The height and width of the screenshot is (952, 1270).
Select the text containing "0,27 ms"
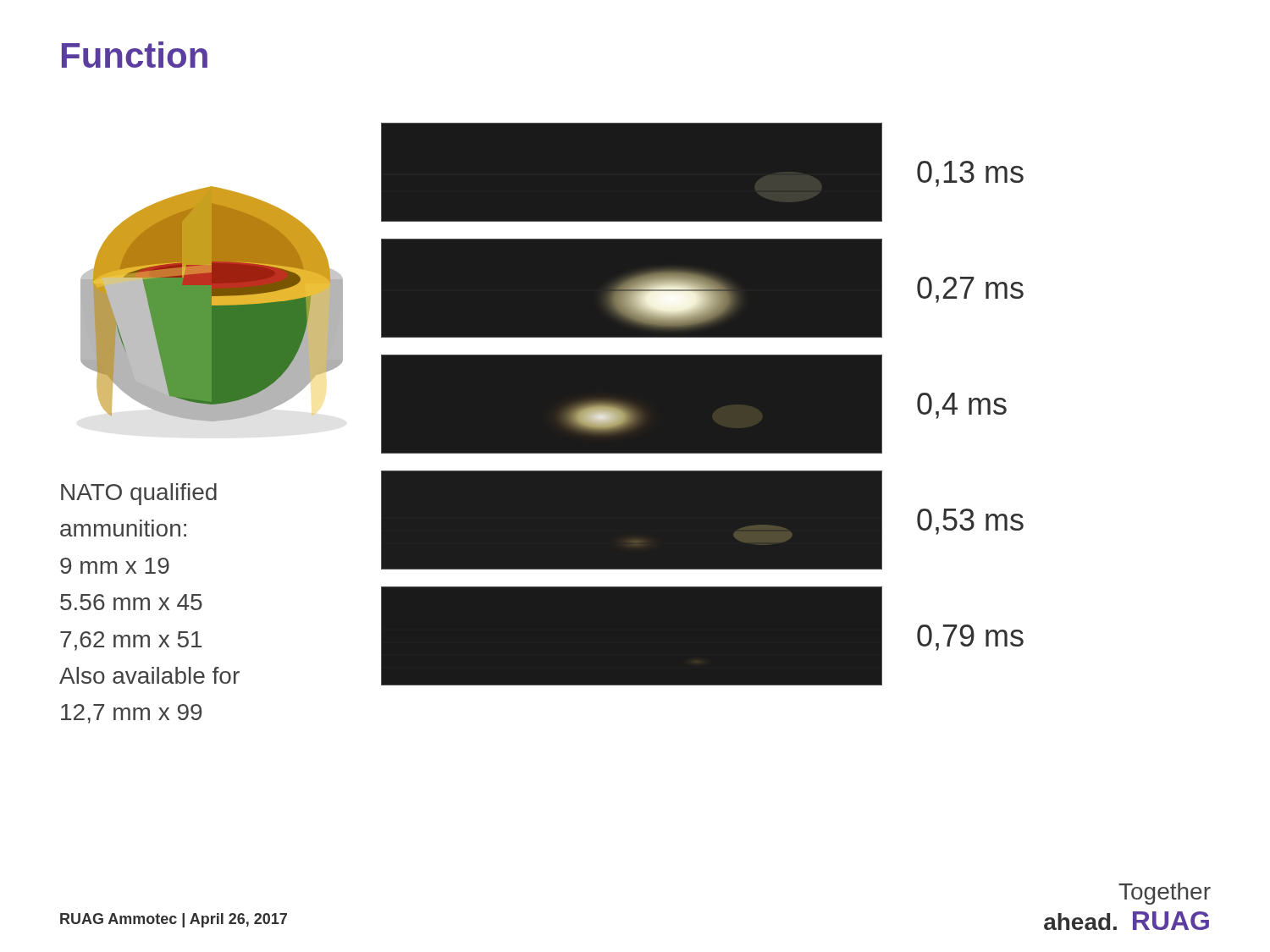(970, 288)
